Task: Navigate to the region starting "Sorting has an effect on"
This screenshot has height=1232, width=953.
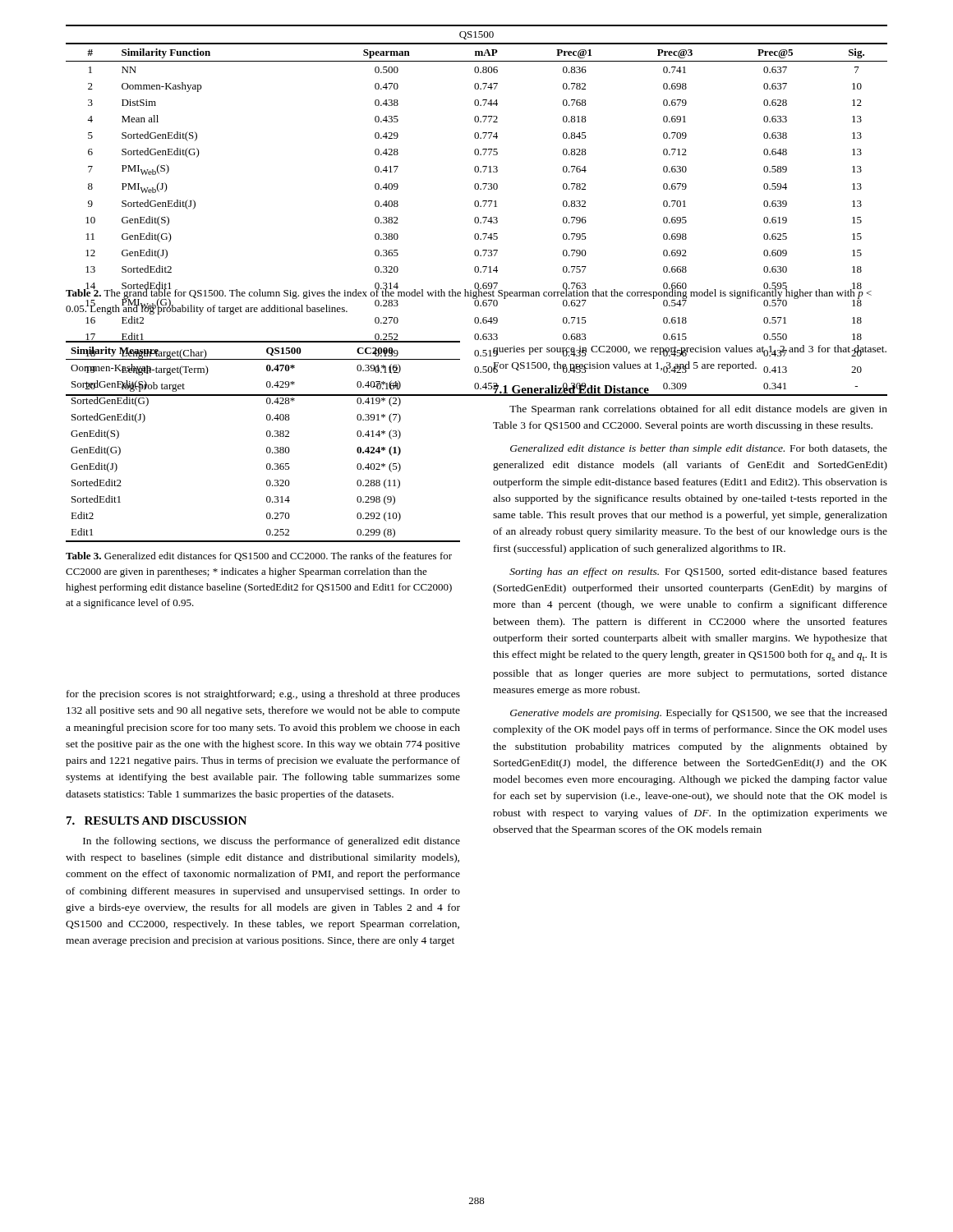Action: click(690, 630)
